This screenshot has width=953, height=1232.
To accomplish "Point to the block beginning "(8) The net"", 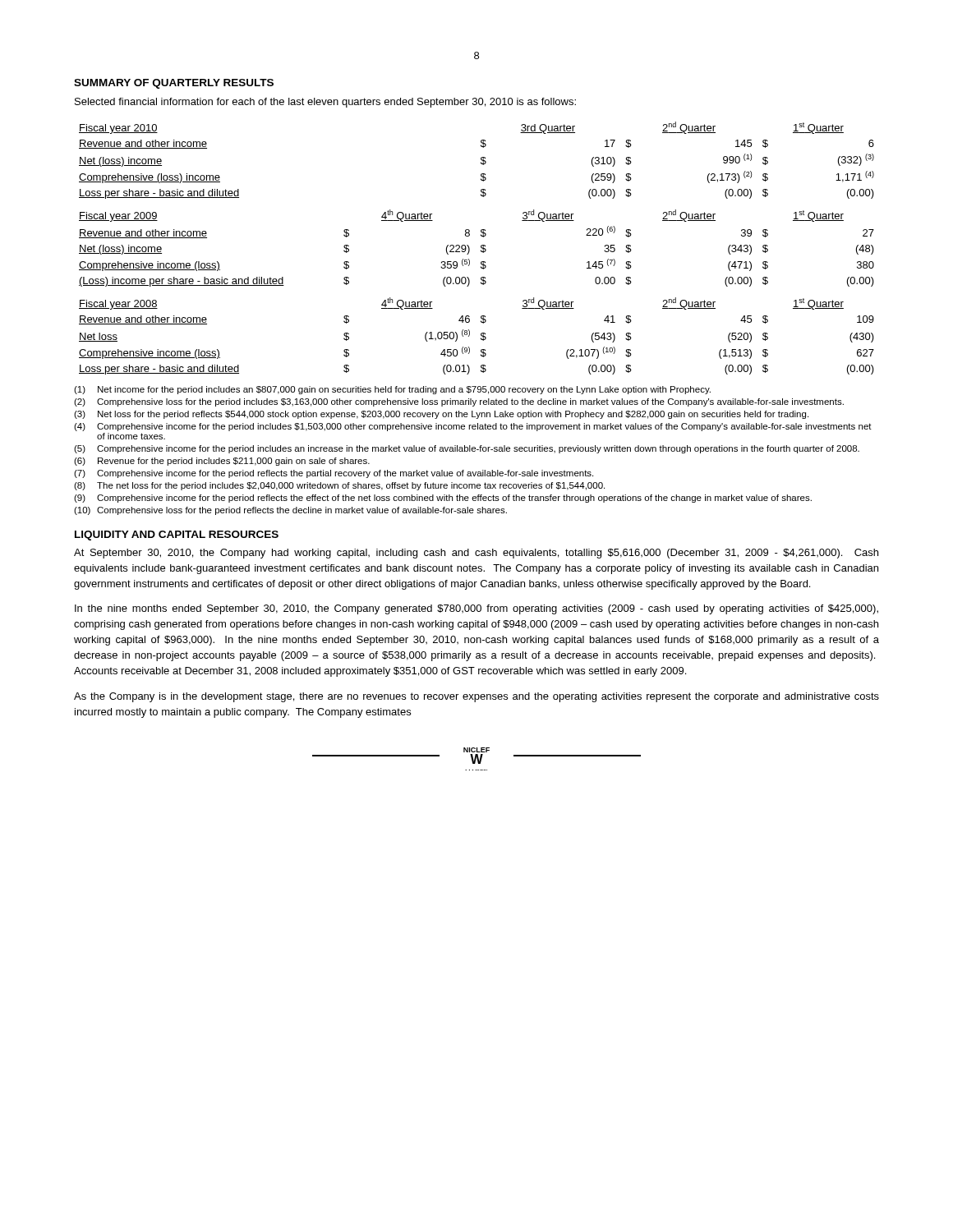I will (x=476, y=485).
